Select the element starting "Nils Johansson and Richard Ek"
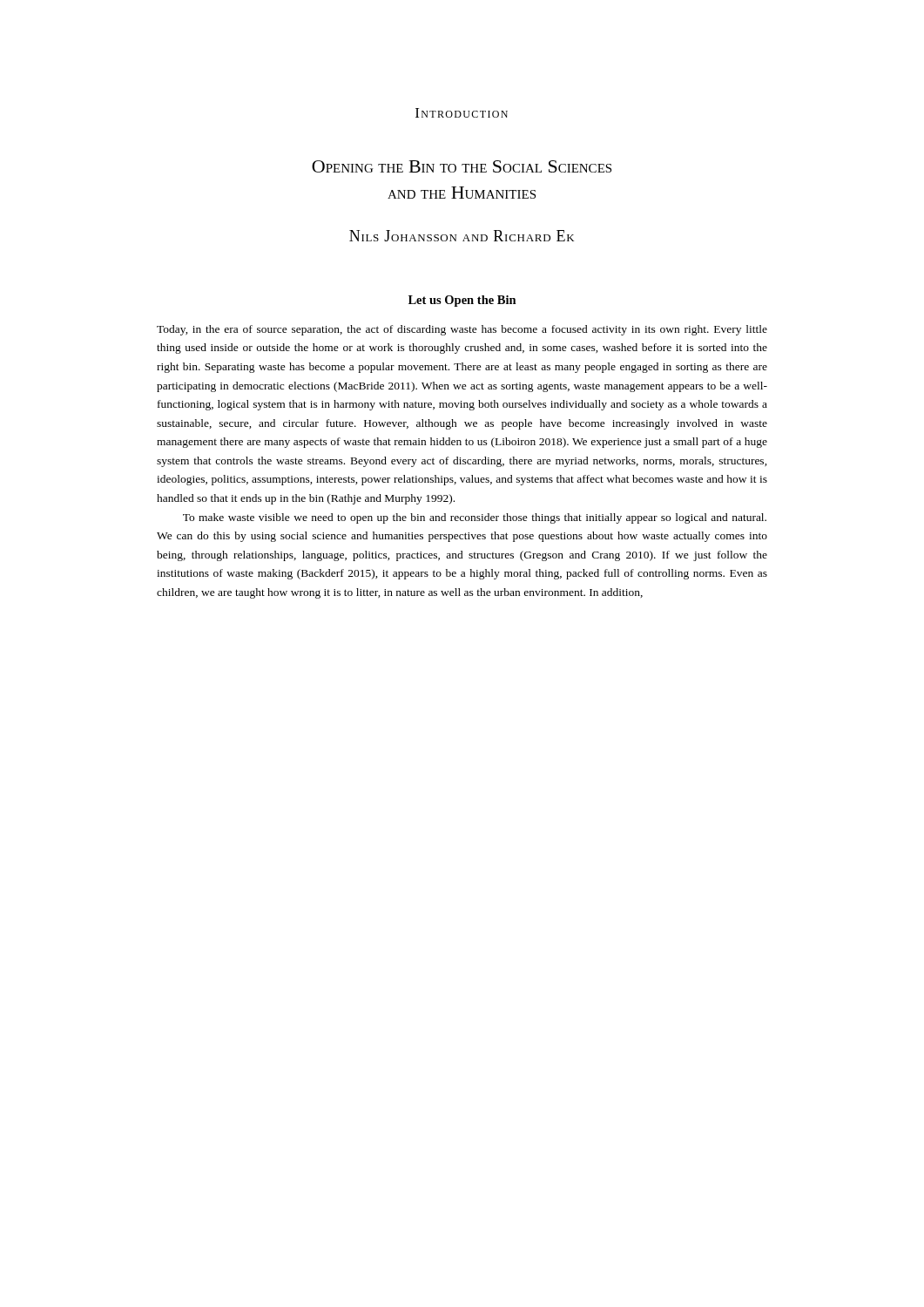Image resolution: width=924 pixels, height=1307 pixels. pos(462,236)
